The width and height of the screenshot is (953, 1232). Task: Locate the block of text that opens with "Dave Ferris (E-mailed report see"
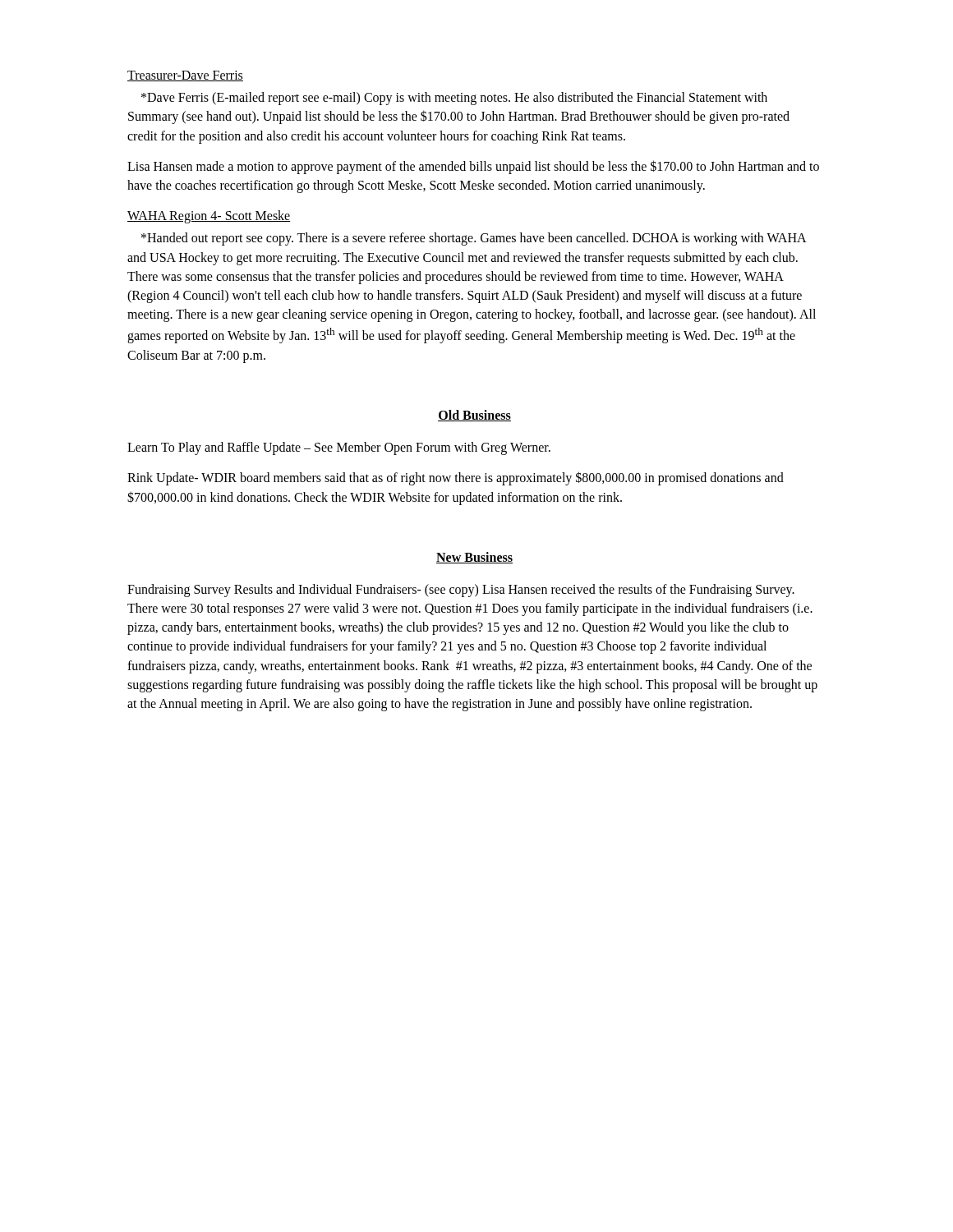458,117
